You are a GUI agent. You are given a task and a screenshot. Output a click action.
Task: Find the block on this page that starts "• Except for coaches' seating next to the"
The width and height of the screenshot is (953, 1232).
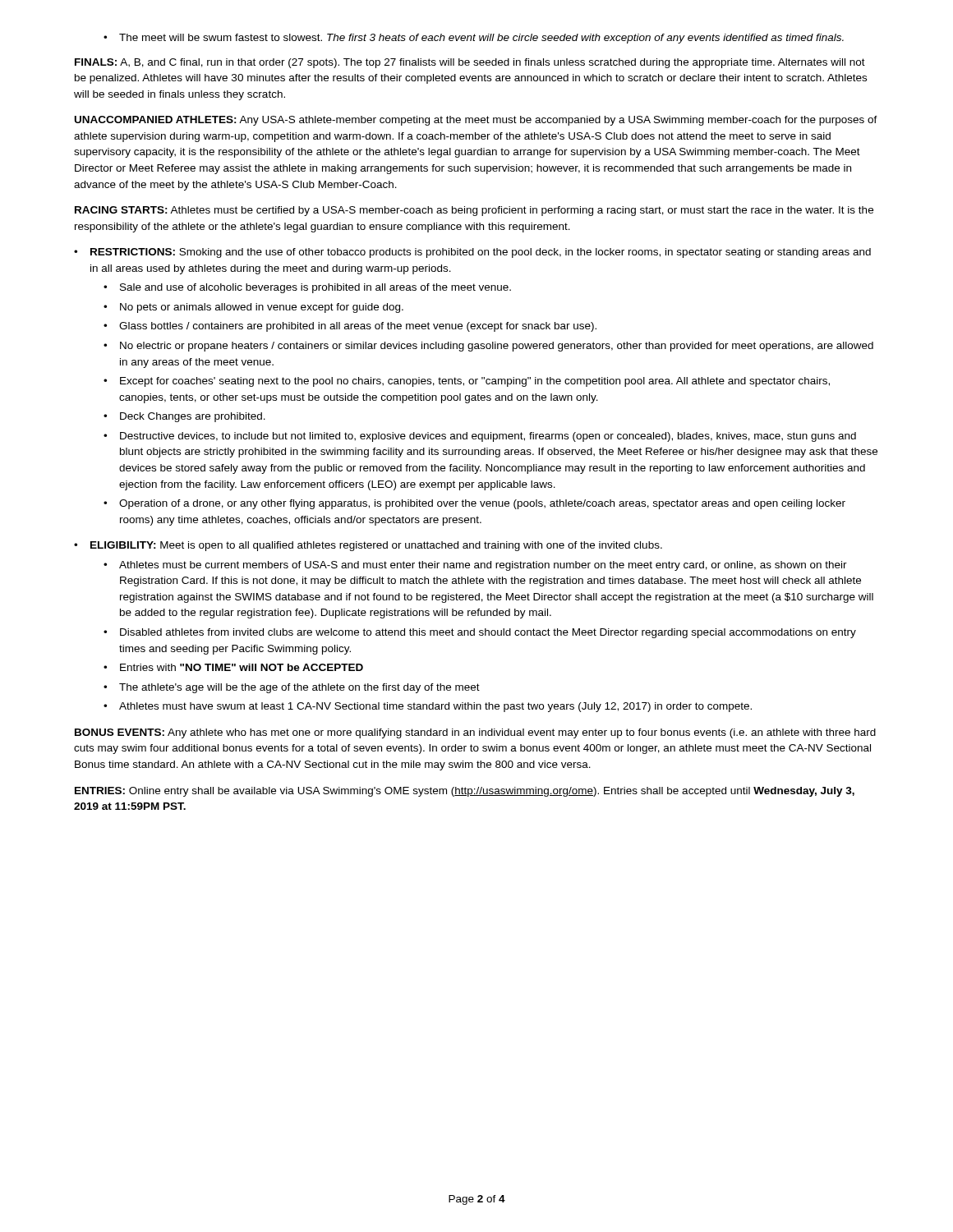[491, 389]
